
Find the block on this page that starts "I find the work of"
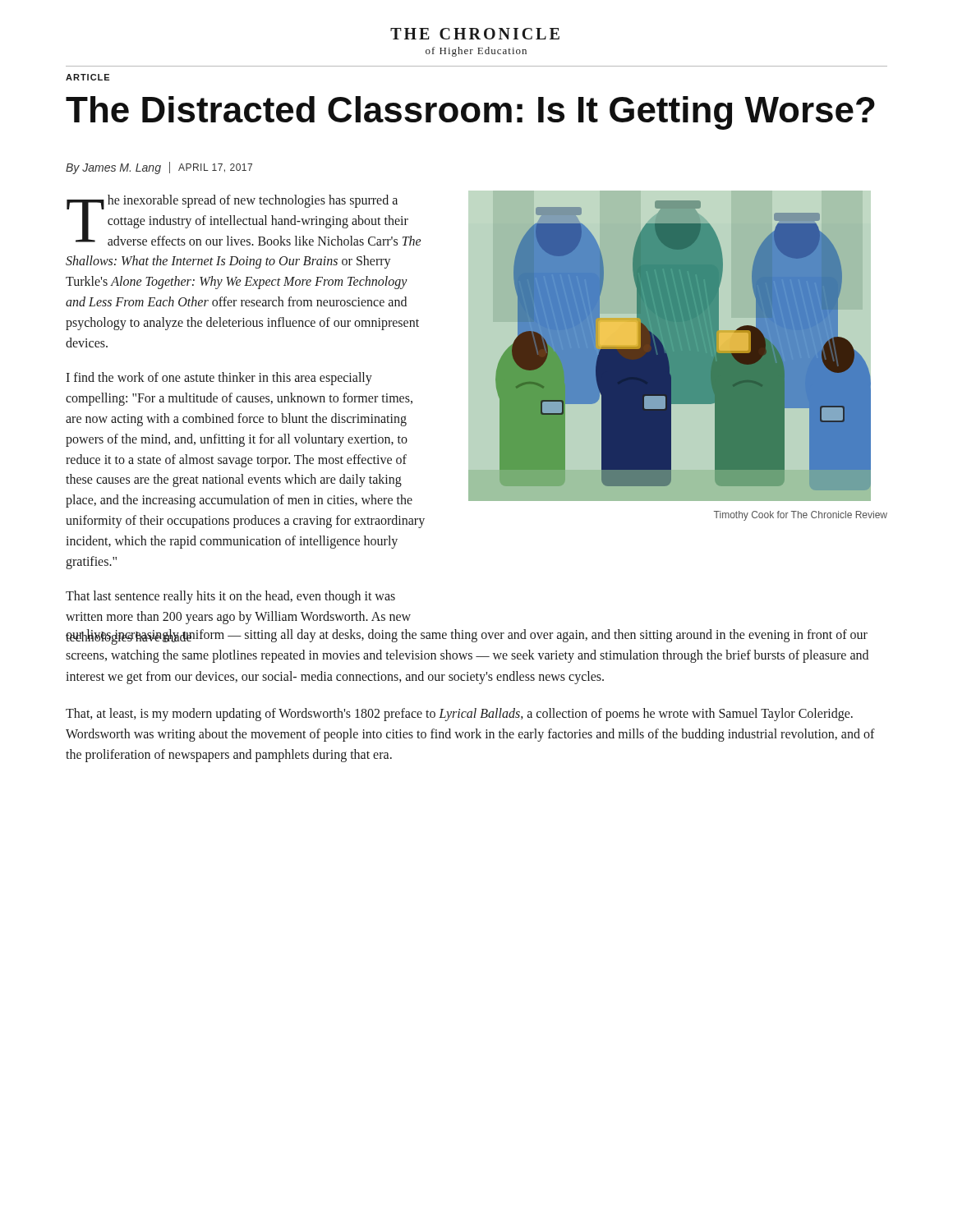245,469
